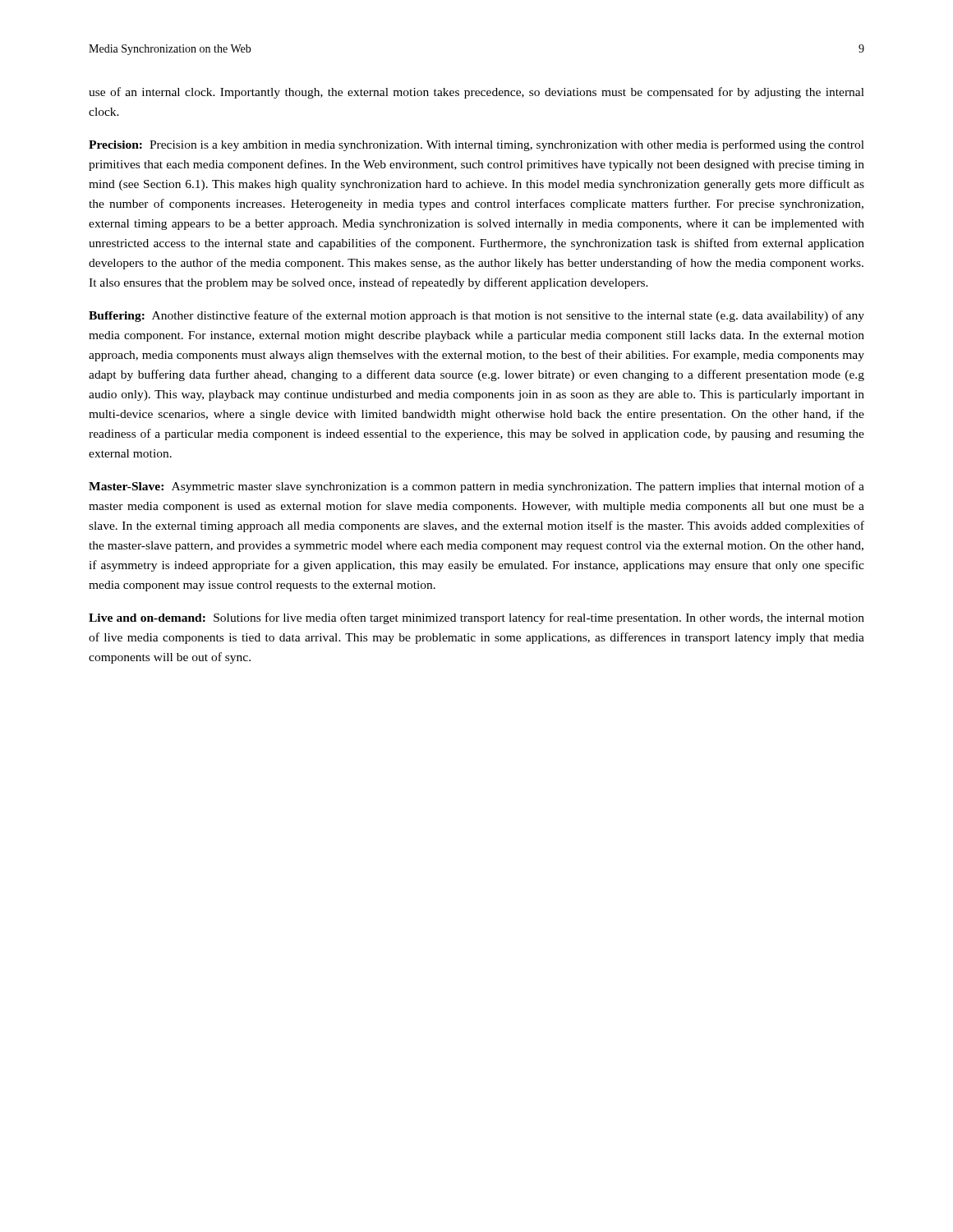
Task: Locate the block of text that opens with "Live and on-demand: Solutions for"
Action: point(476,637)
